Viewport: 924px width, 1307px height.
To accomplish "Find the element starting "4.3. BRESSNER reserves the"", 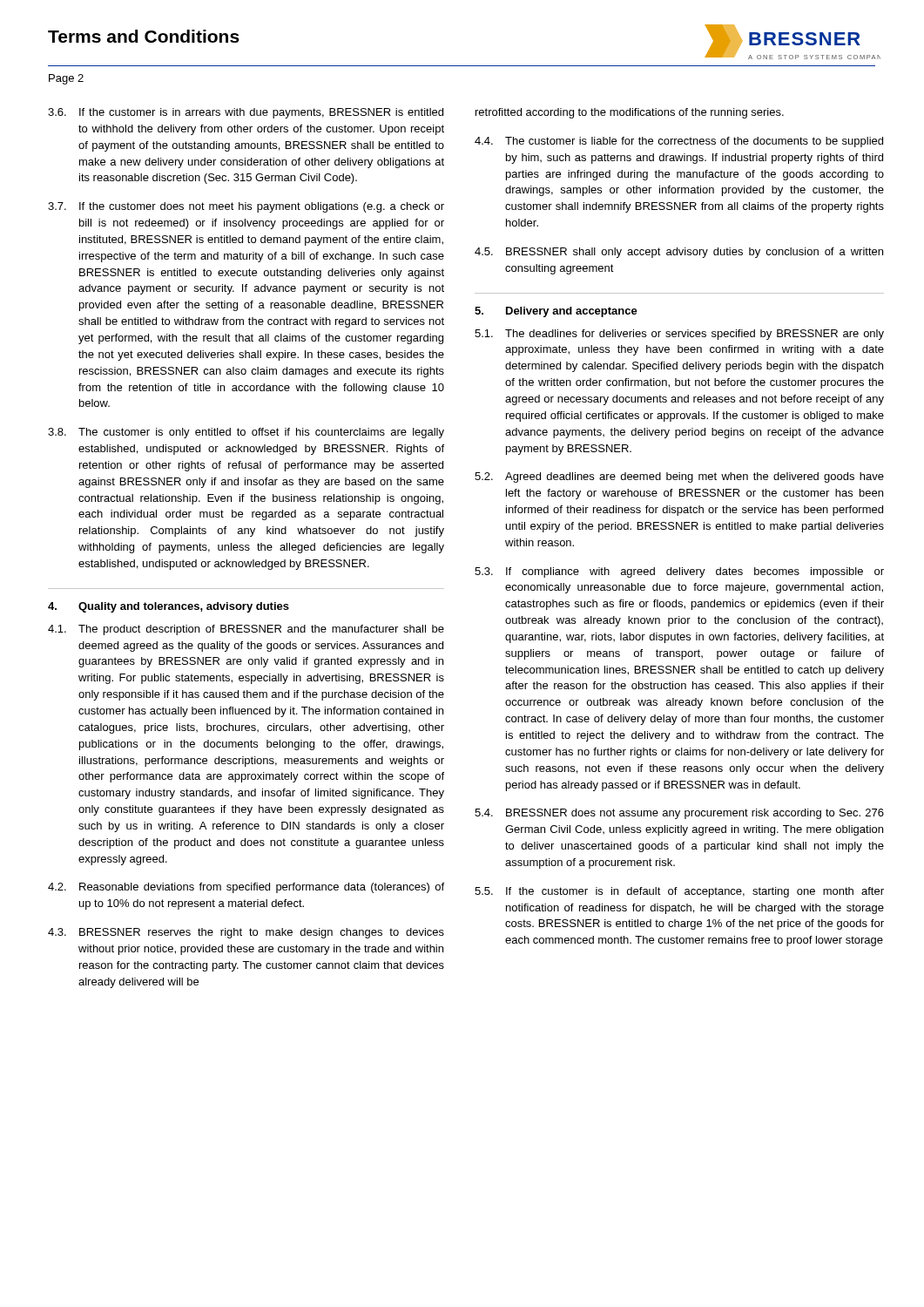I will click(x=246, y=957).
